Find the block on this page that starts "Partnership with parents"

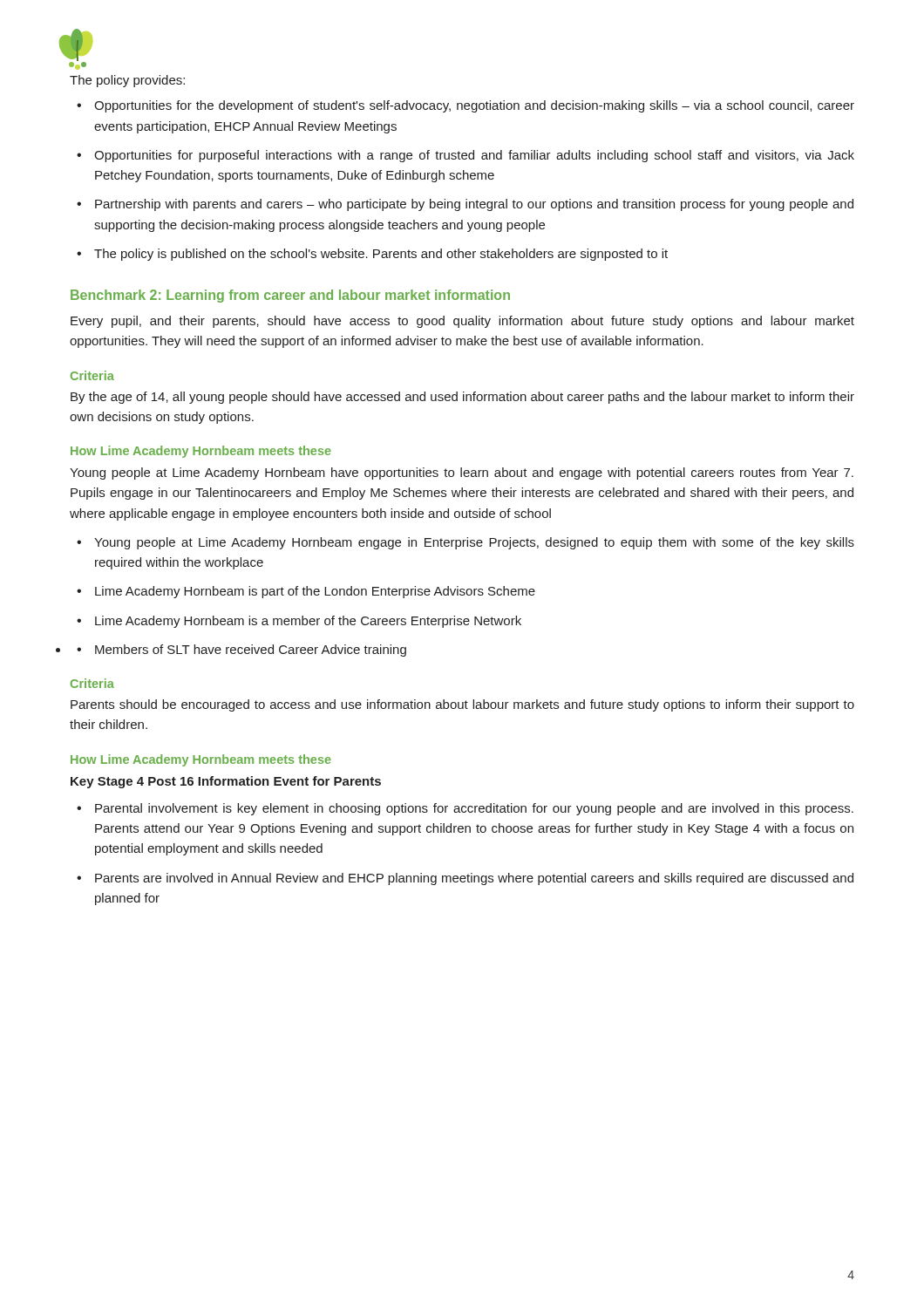[474, 214]
